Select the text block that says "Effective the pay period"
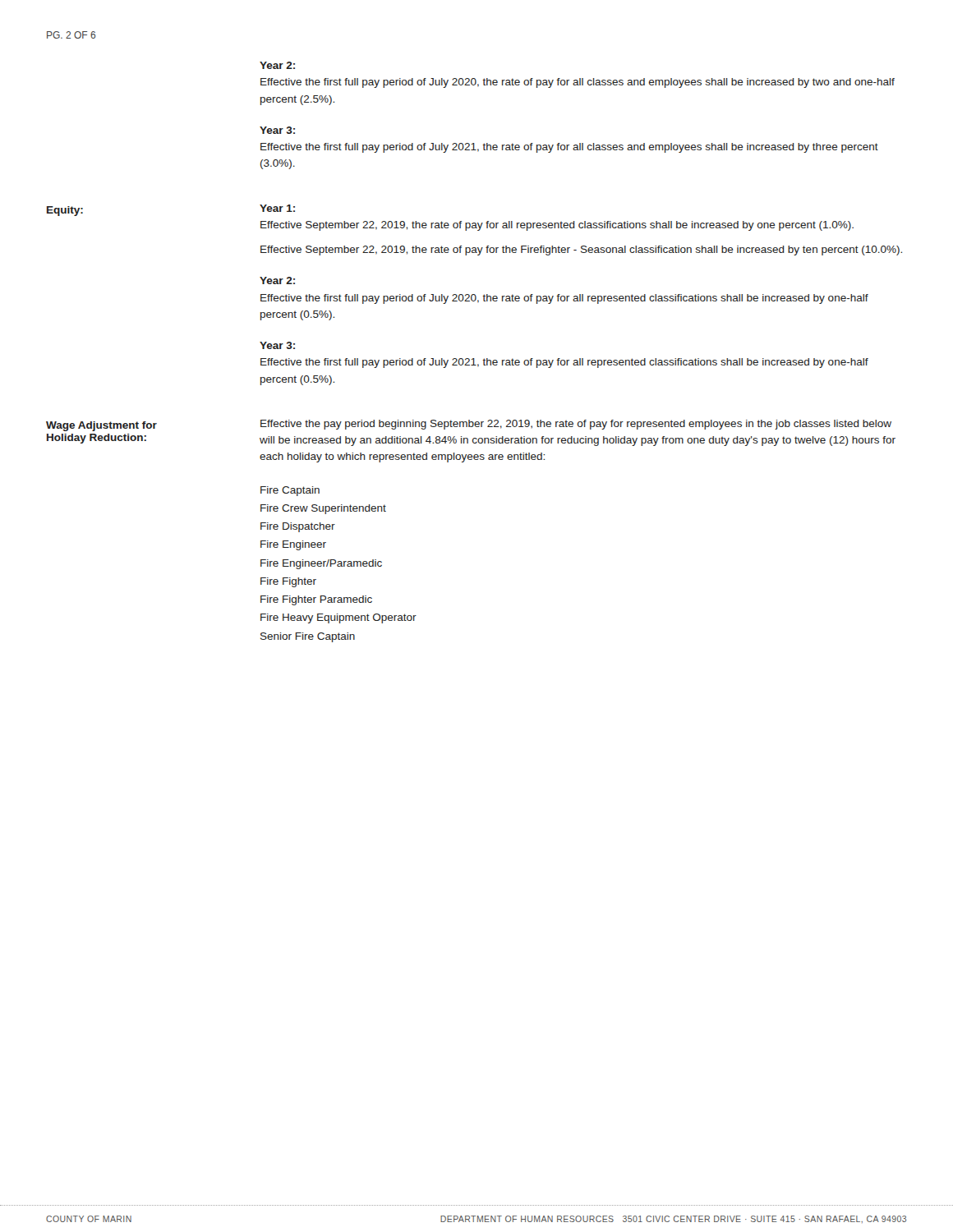This screenshot has width=953, height=1232. pos(578,440)
